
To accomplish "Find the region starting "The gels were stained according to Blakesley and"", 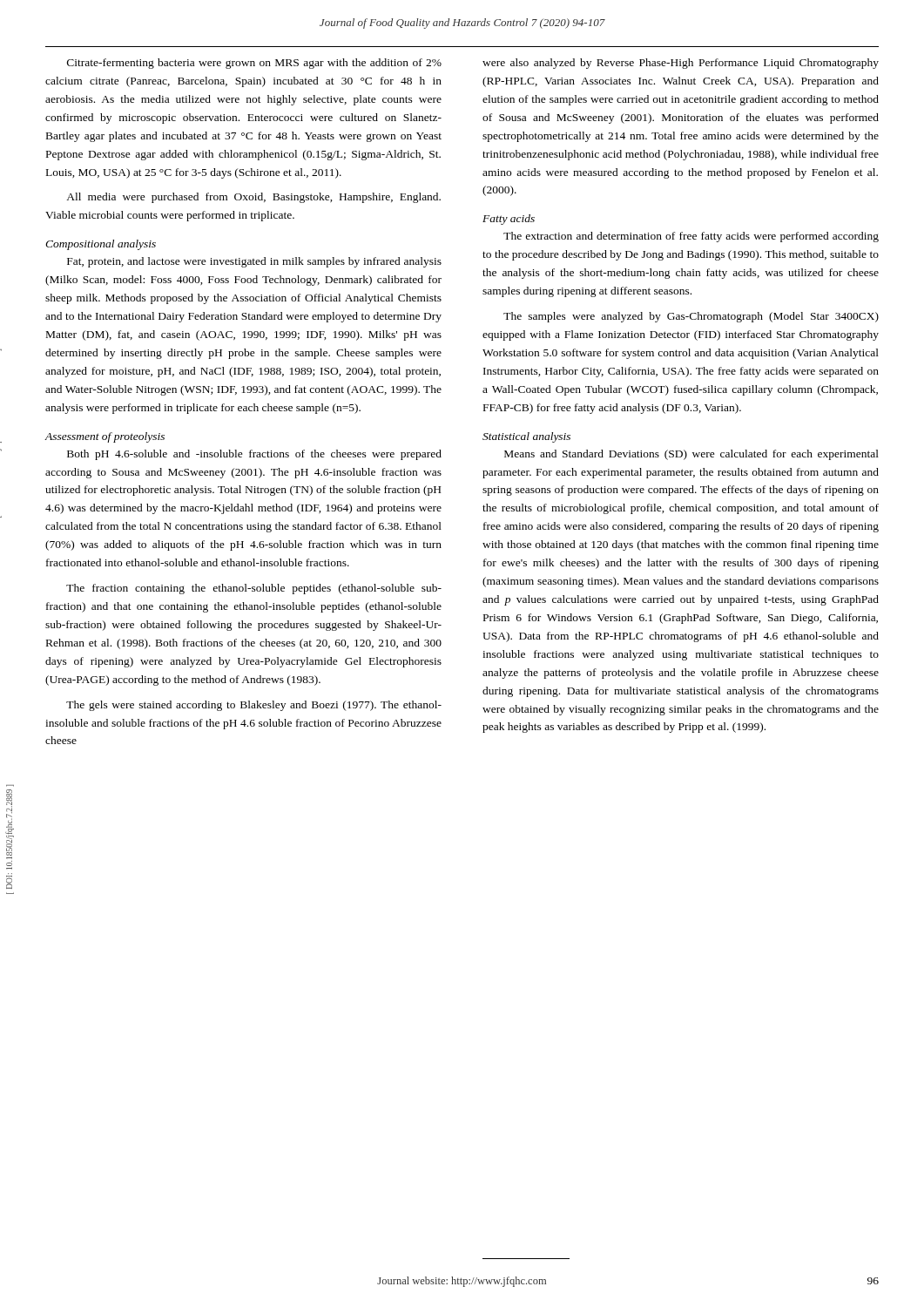I will [x=243, y=723].
